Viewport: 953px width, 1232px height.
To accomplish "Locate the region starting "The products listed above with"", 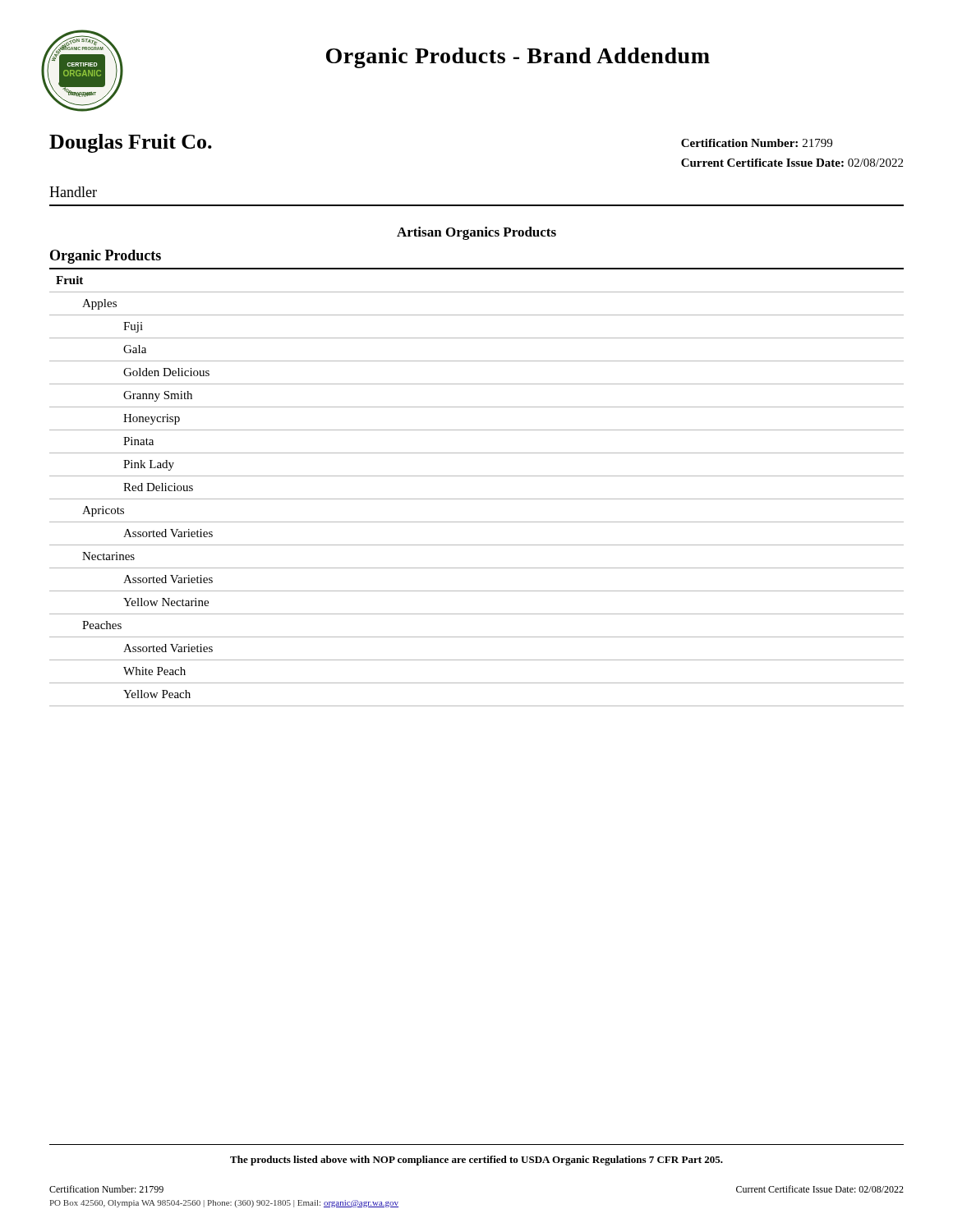I will pos(476,1159).
